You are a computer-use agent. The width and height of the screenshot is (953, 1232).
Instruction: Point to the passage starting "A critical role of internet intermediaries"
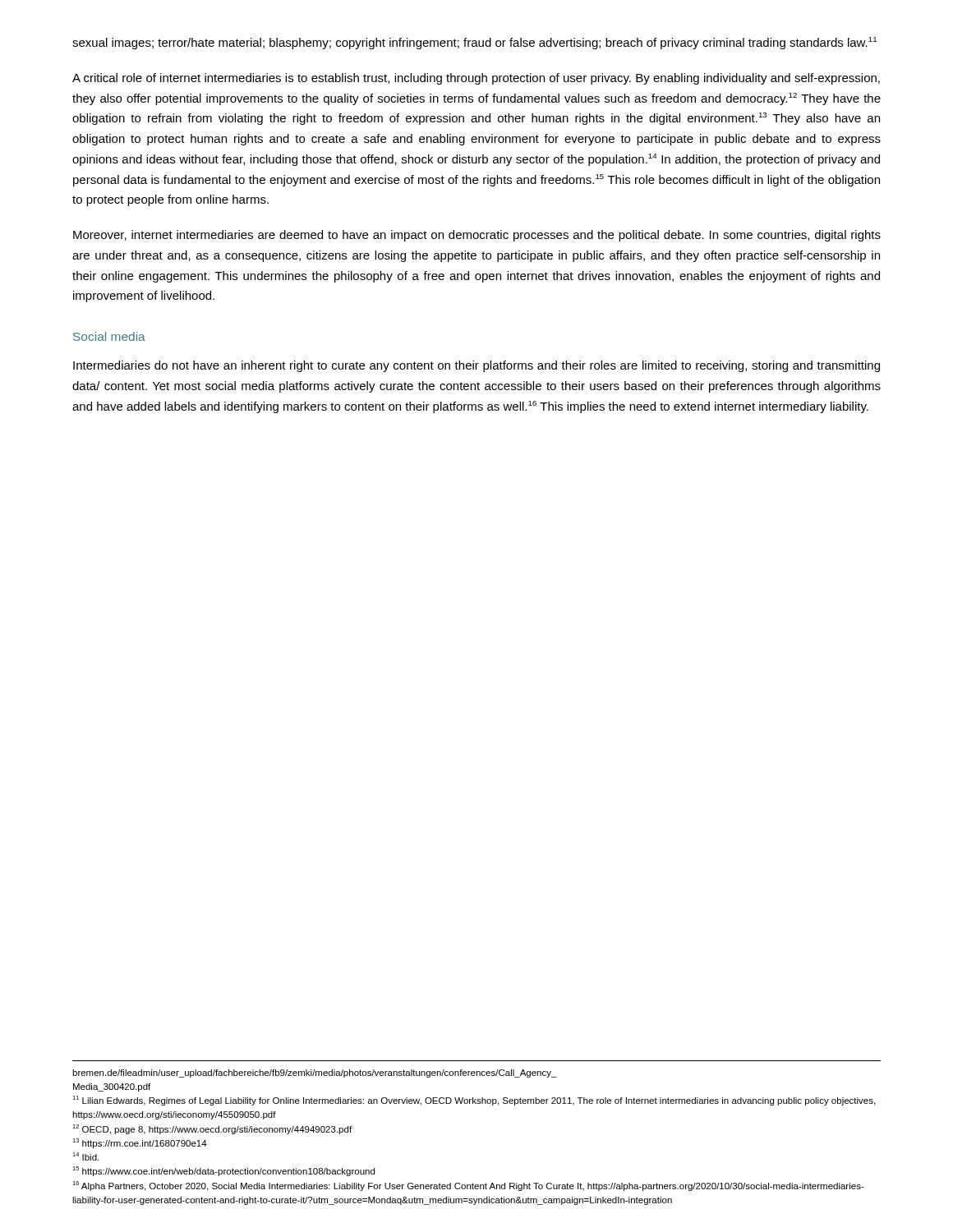click(x=476, y=138)
